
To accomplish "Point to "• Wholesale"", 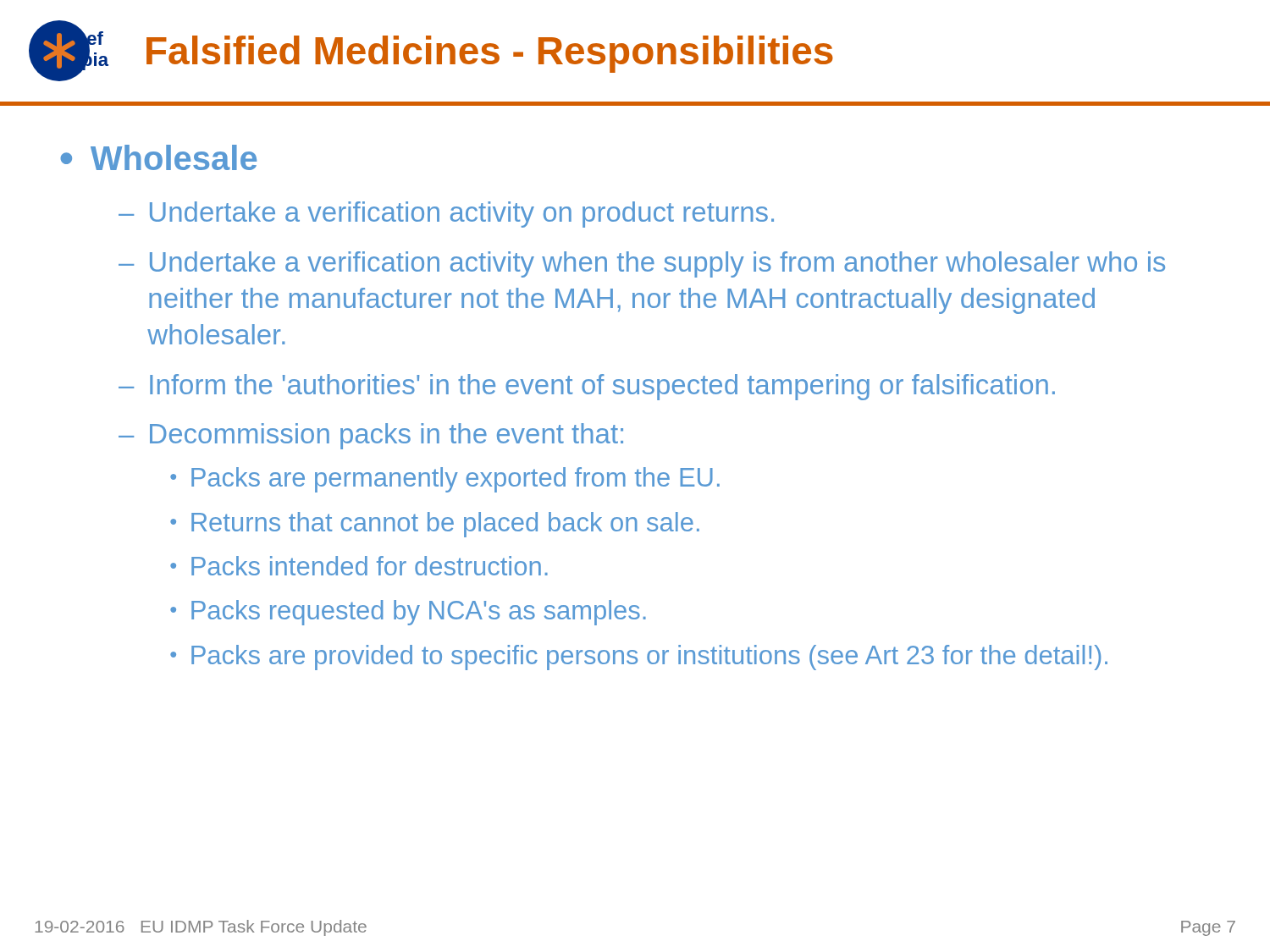I will pos(159,160).
